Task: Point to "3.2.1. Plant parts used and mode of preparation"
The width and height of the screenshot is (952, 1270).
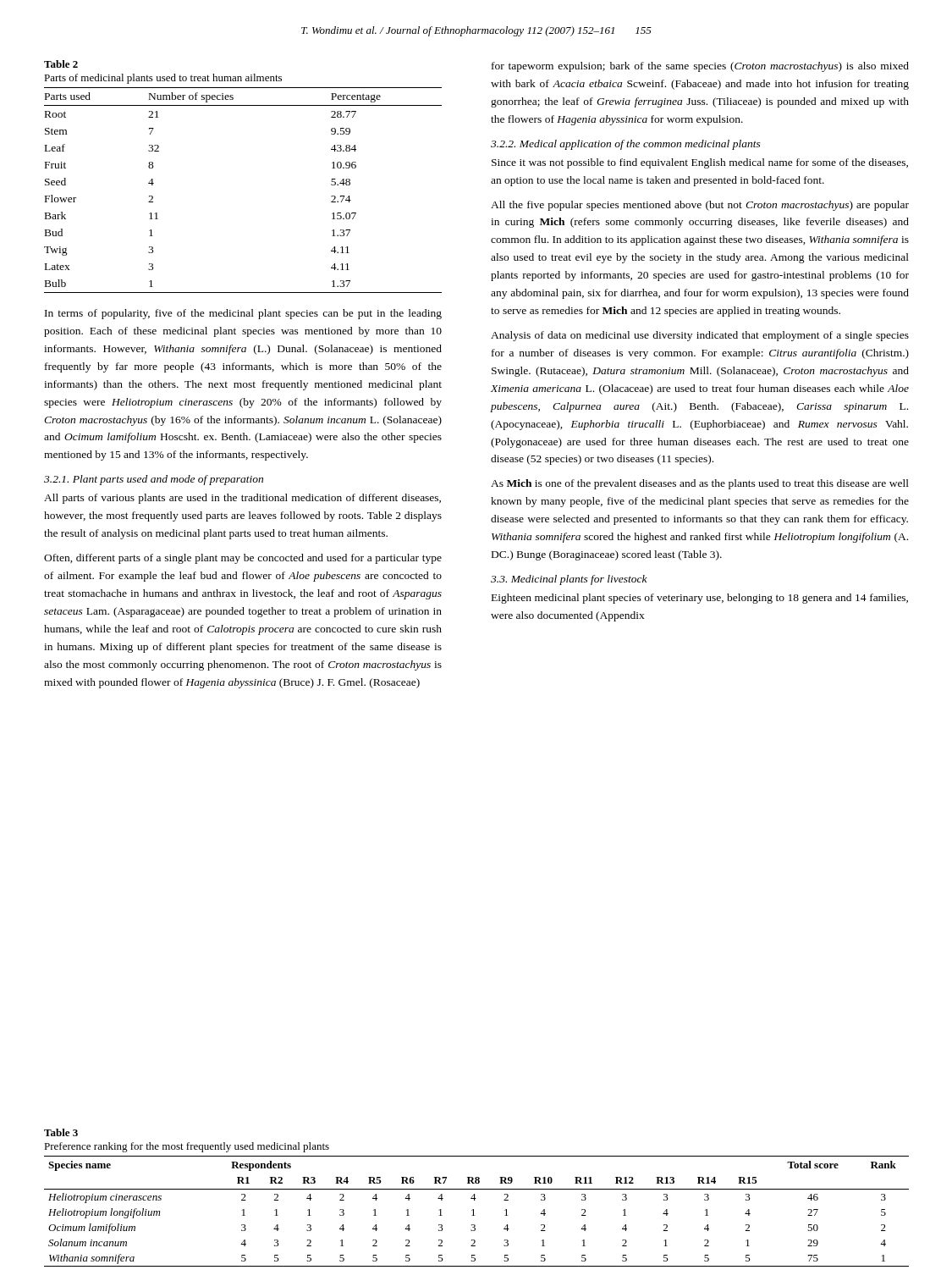Action: click(154, 479)
